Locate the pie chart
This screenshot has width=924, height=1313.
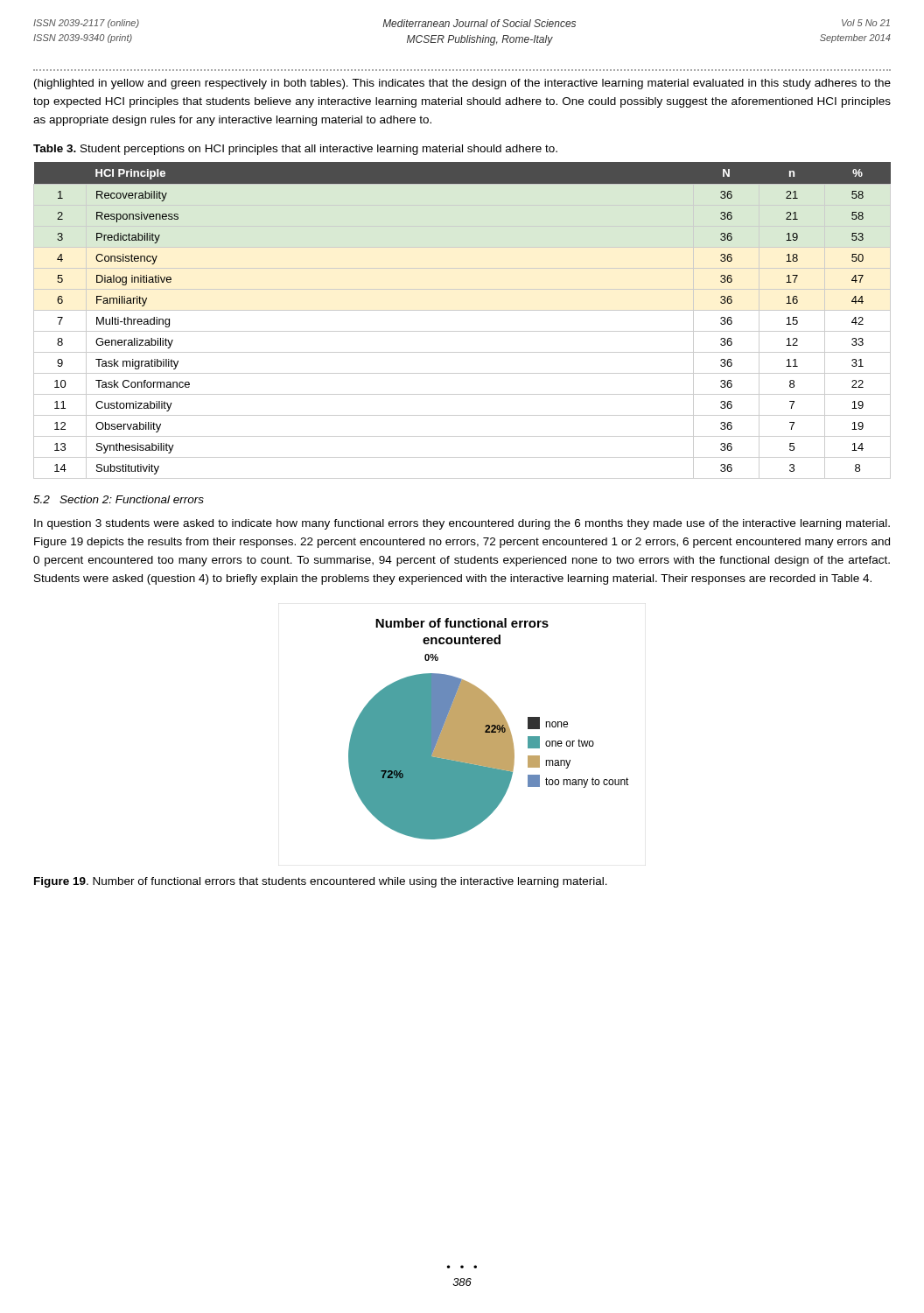coord(462,735)
